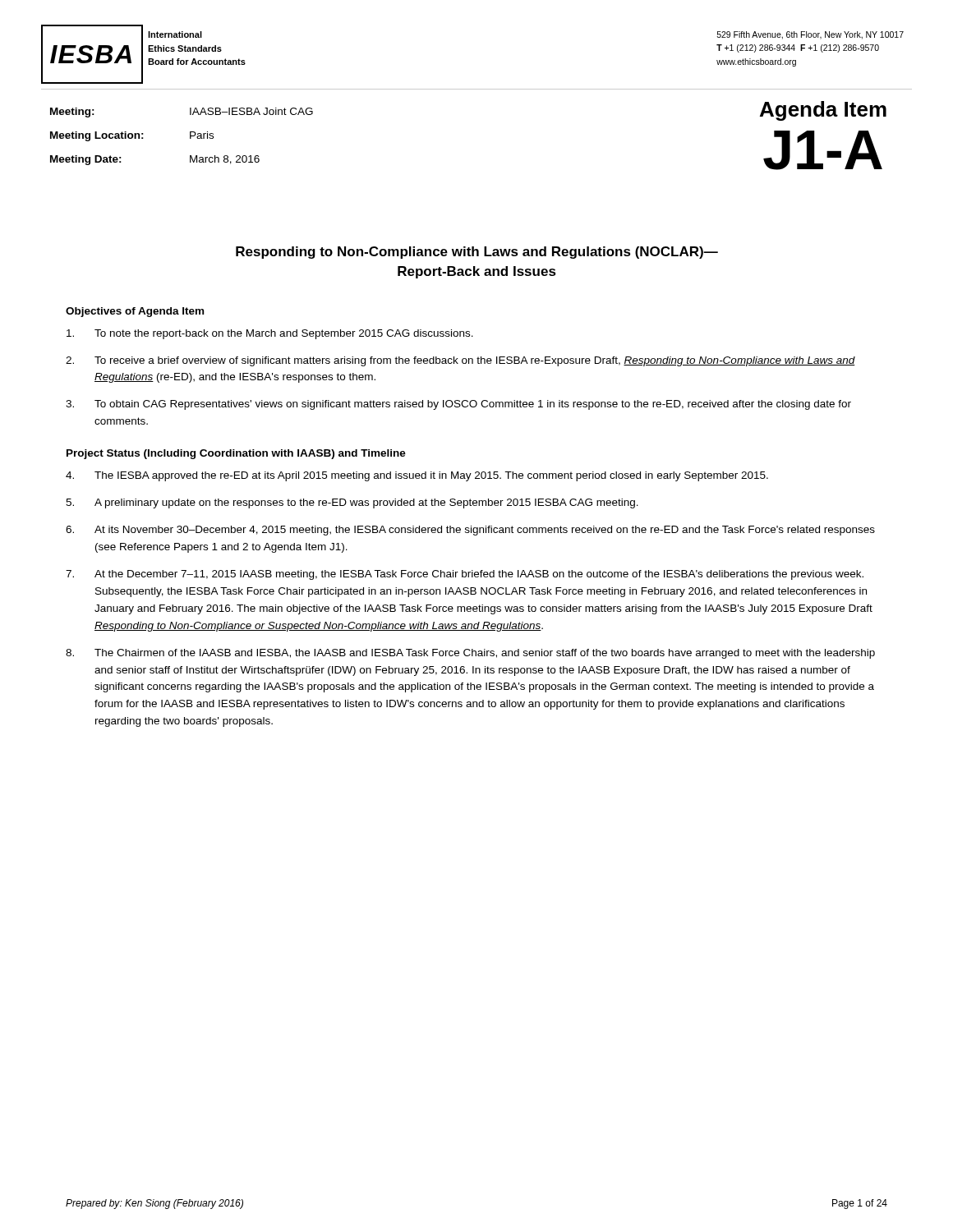Click on the list item that reads "2. To receive a"
Image resolution: width=953 pixels, height=1232 pixels.
[x=476, y=369]
